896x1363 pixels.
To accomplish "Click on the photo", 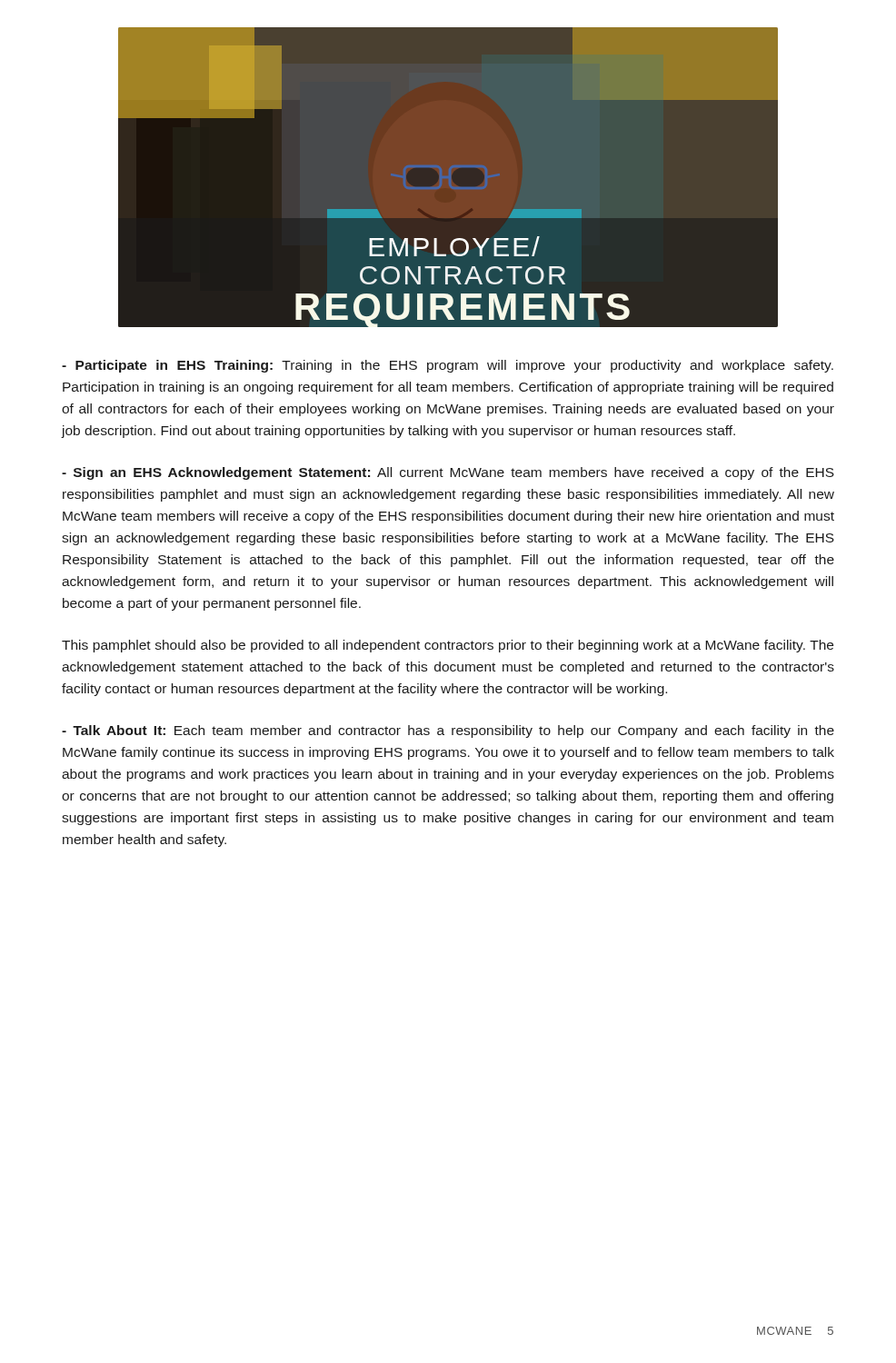I will pos(448,177).
